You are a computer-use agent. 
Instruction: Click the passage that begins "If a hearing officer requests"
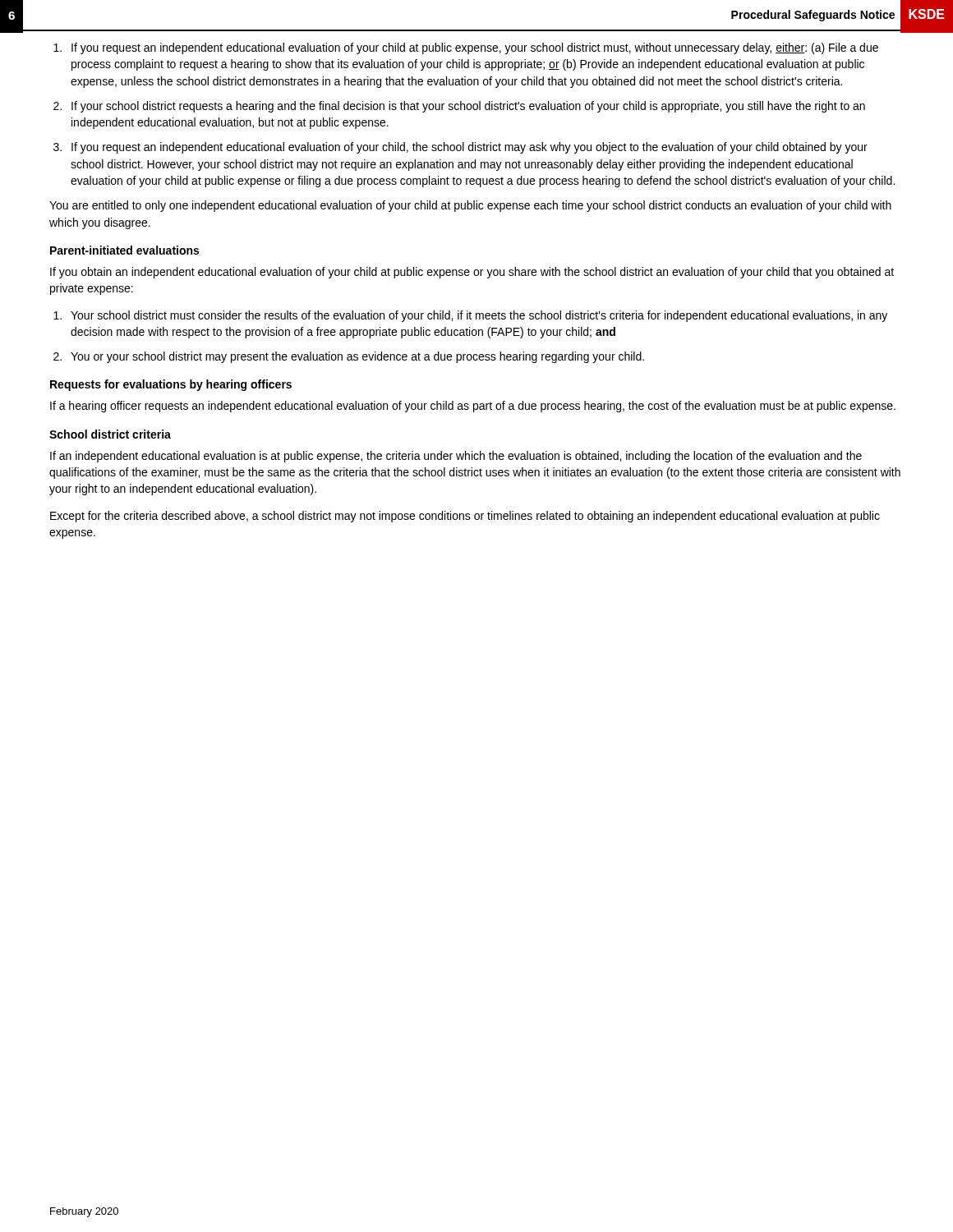473,406
